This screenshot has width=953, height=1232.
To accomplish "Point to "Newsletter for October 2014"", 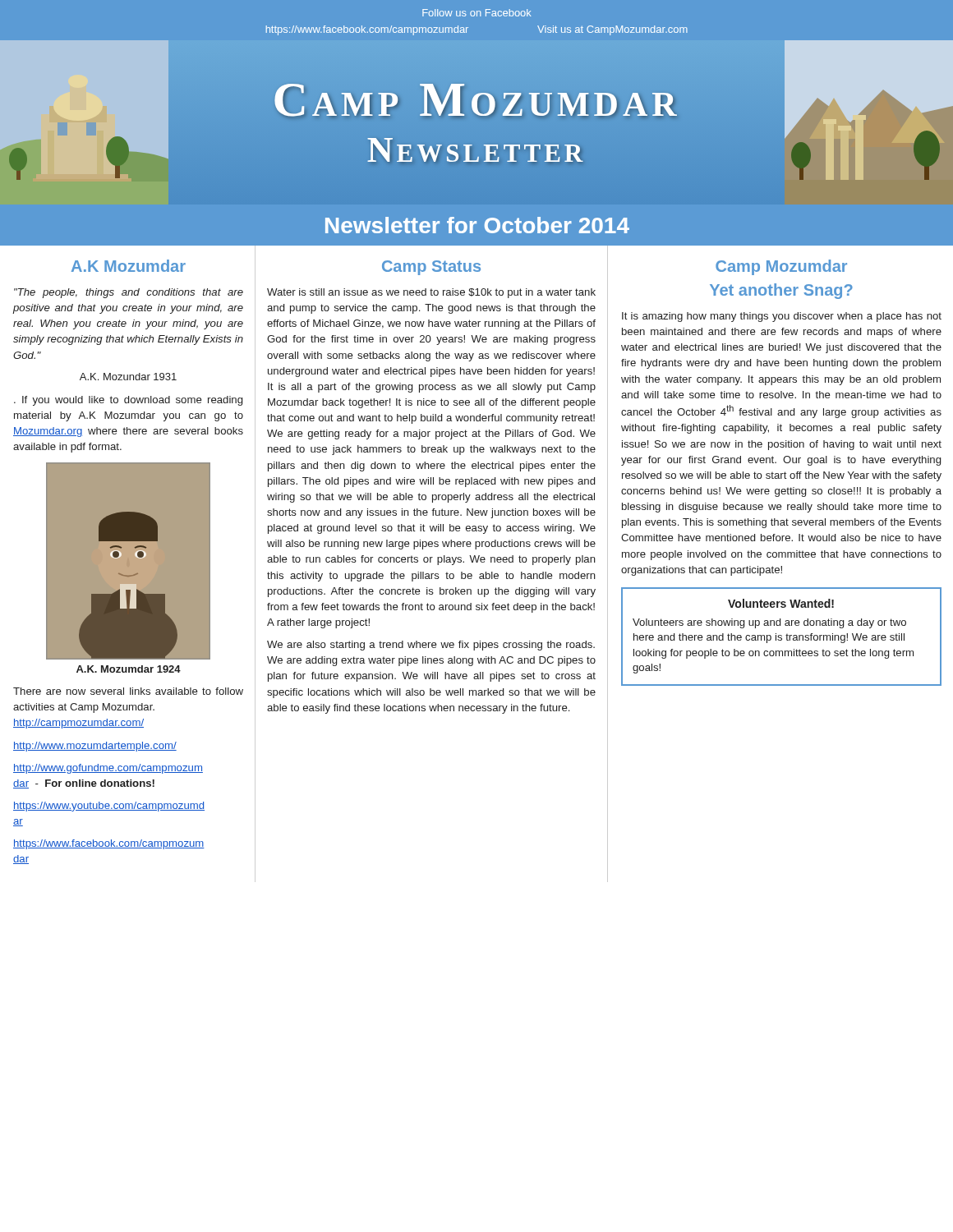I will click(476, 225).
